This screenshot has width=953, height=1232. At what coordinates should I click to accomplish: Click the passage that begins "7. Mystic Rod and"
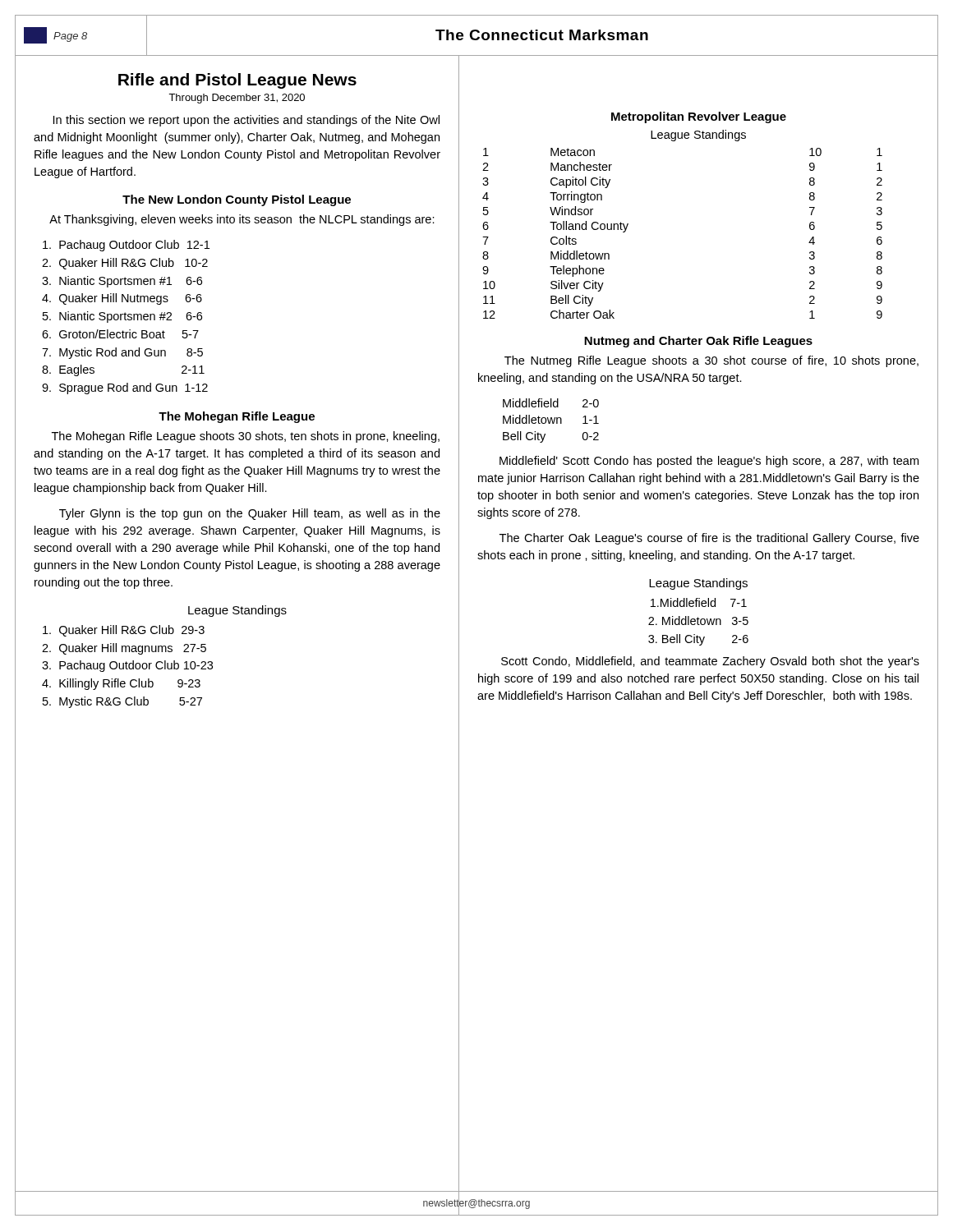(x=123, y=352)
